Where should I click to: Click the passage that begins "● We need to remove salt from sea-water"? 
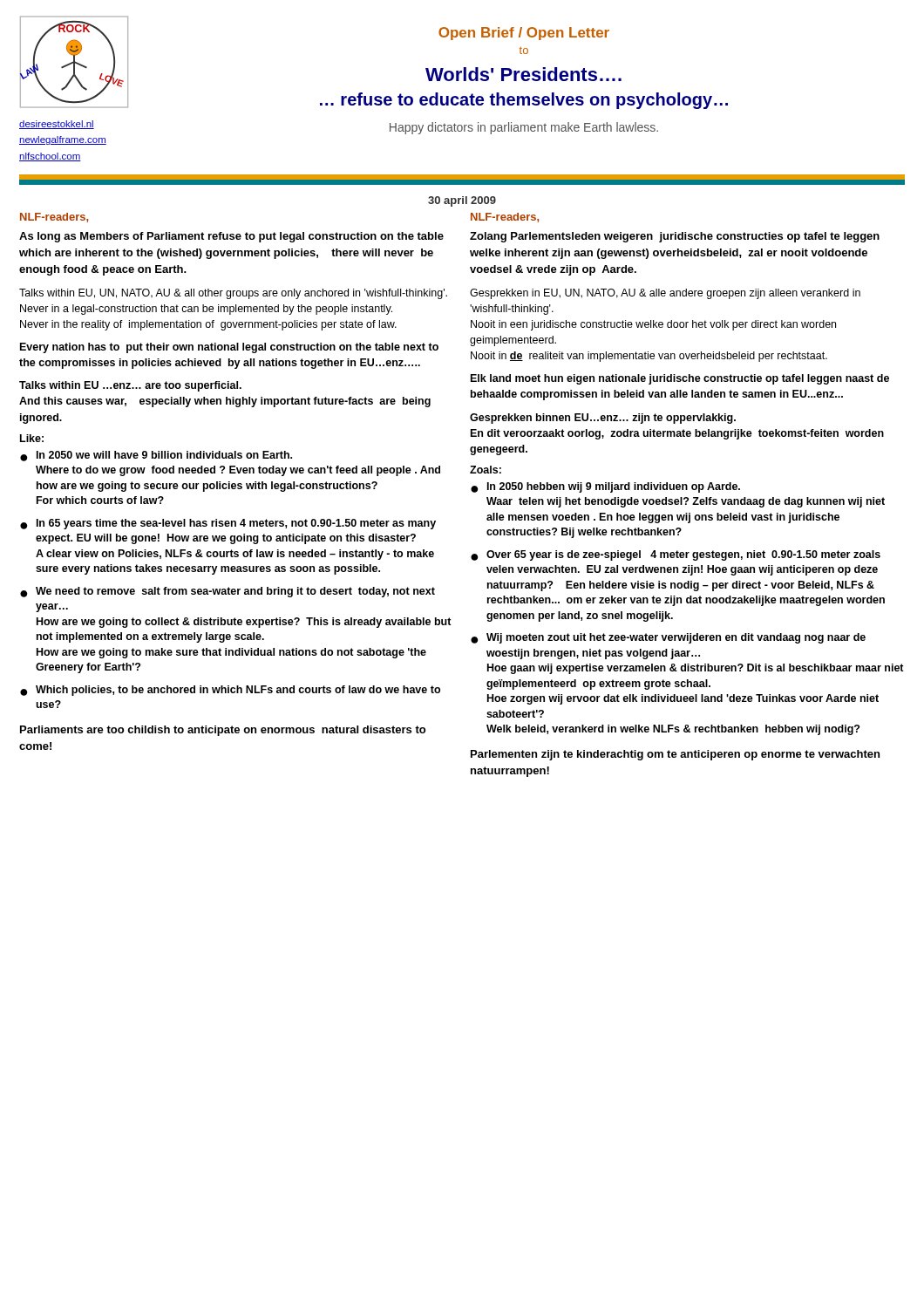coord(237,630)
